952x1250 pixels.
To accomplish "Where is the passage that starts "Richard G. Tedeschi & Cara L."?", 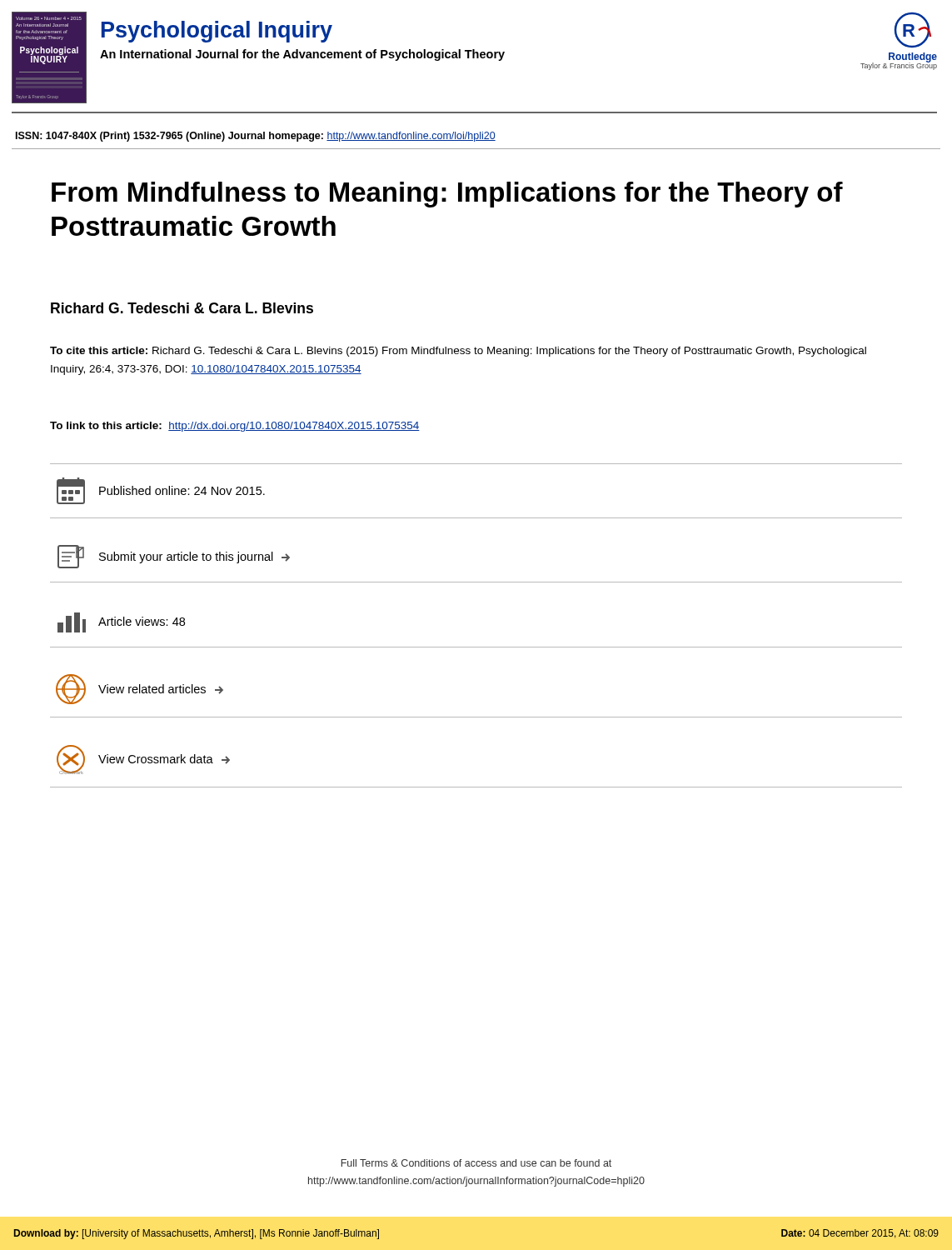I will [182, 308].
